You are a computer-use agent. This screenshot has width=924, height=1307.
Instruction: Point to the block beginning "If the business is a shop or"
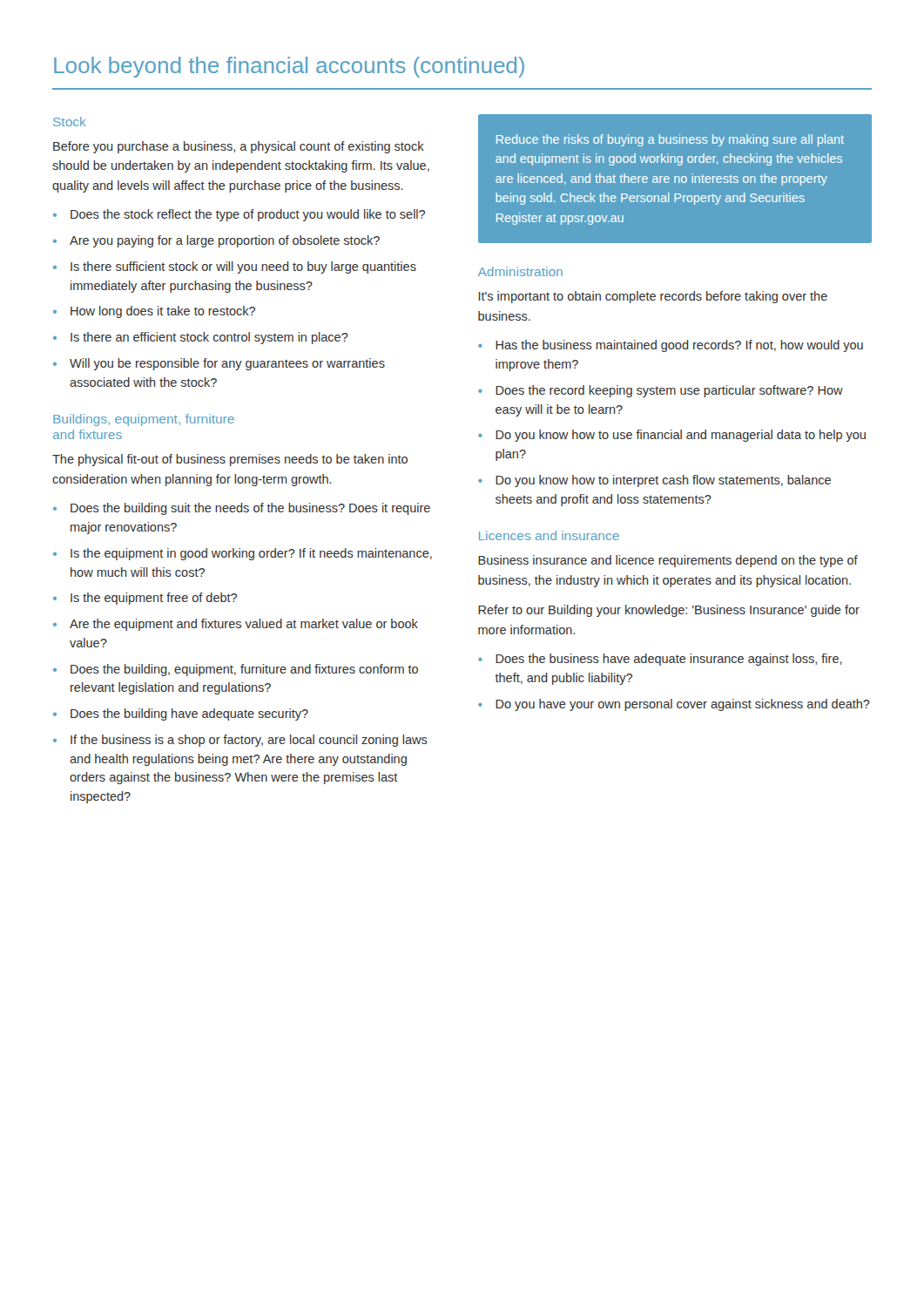click(x=249, y=768)
